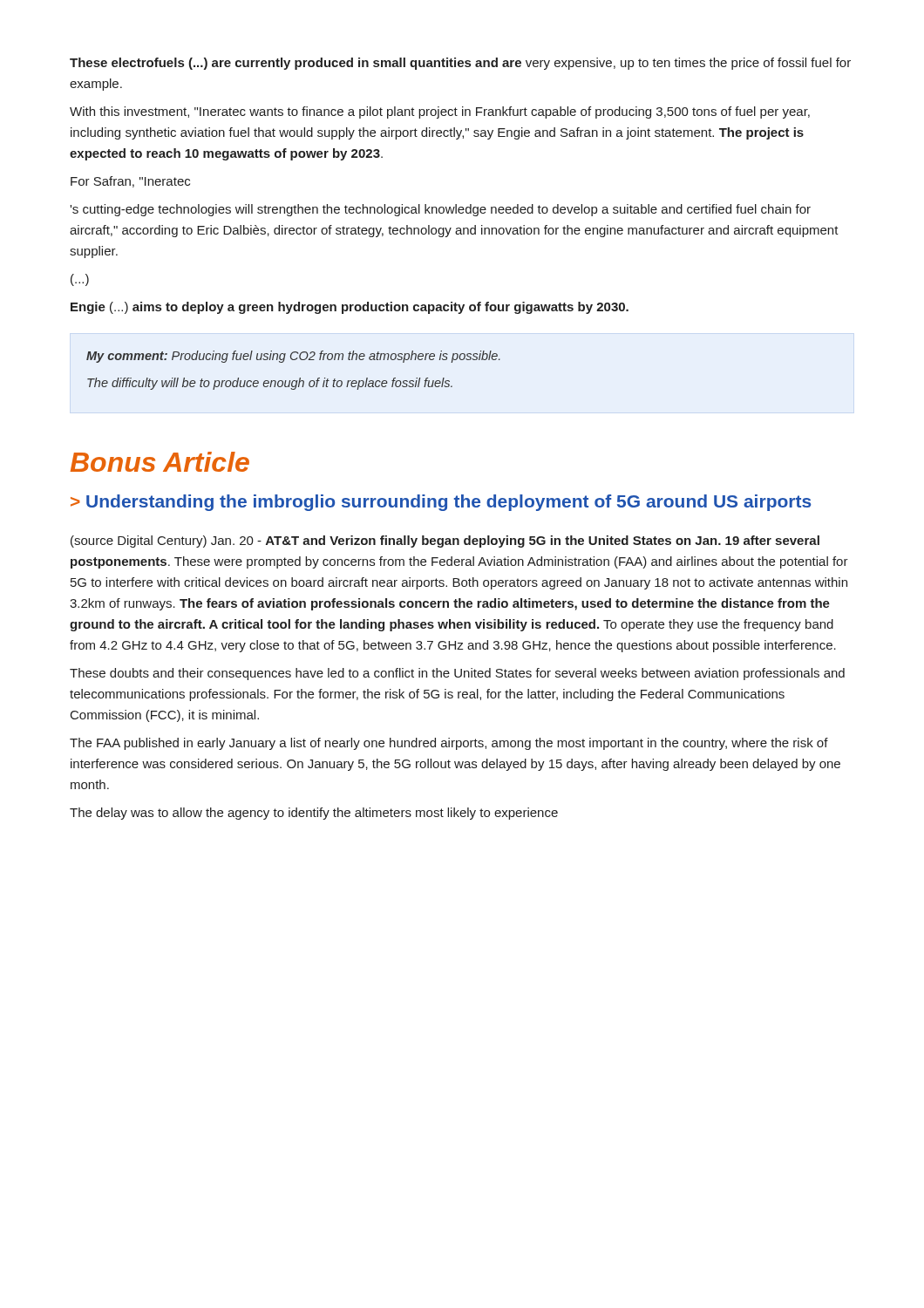Where is the passage that starts "My comment: Producing fuel using CO2"?
Screen dimensions: 1308x924
(x=462, y=370)
